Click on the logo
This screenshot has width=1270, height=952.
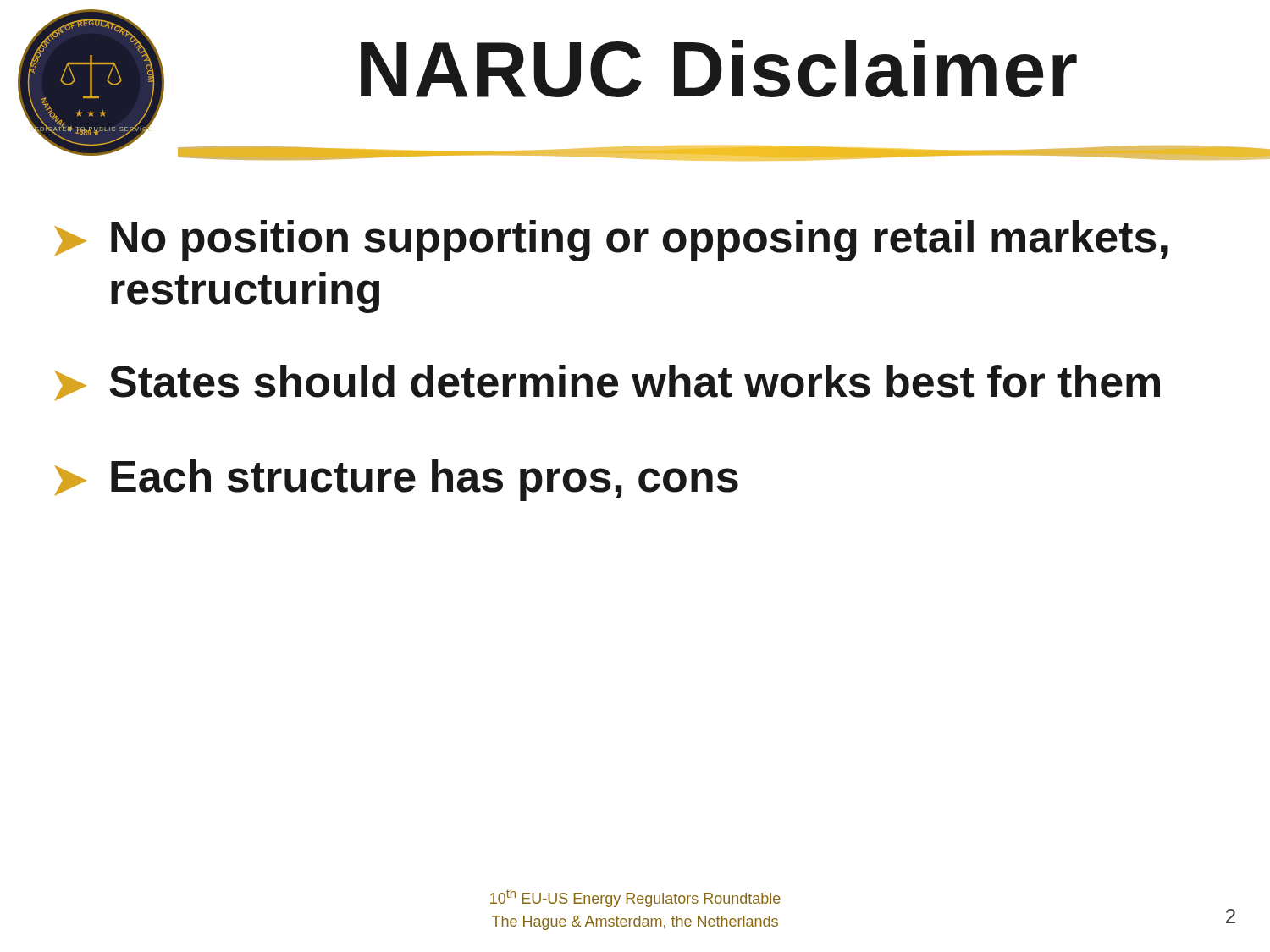click(x=91, y=82)
